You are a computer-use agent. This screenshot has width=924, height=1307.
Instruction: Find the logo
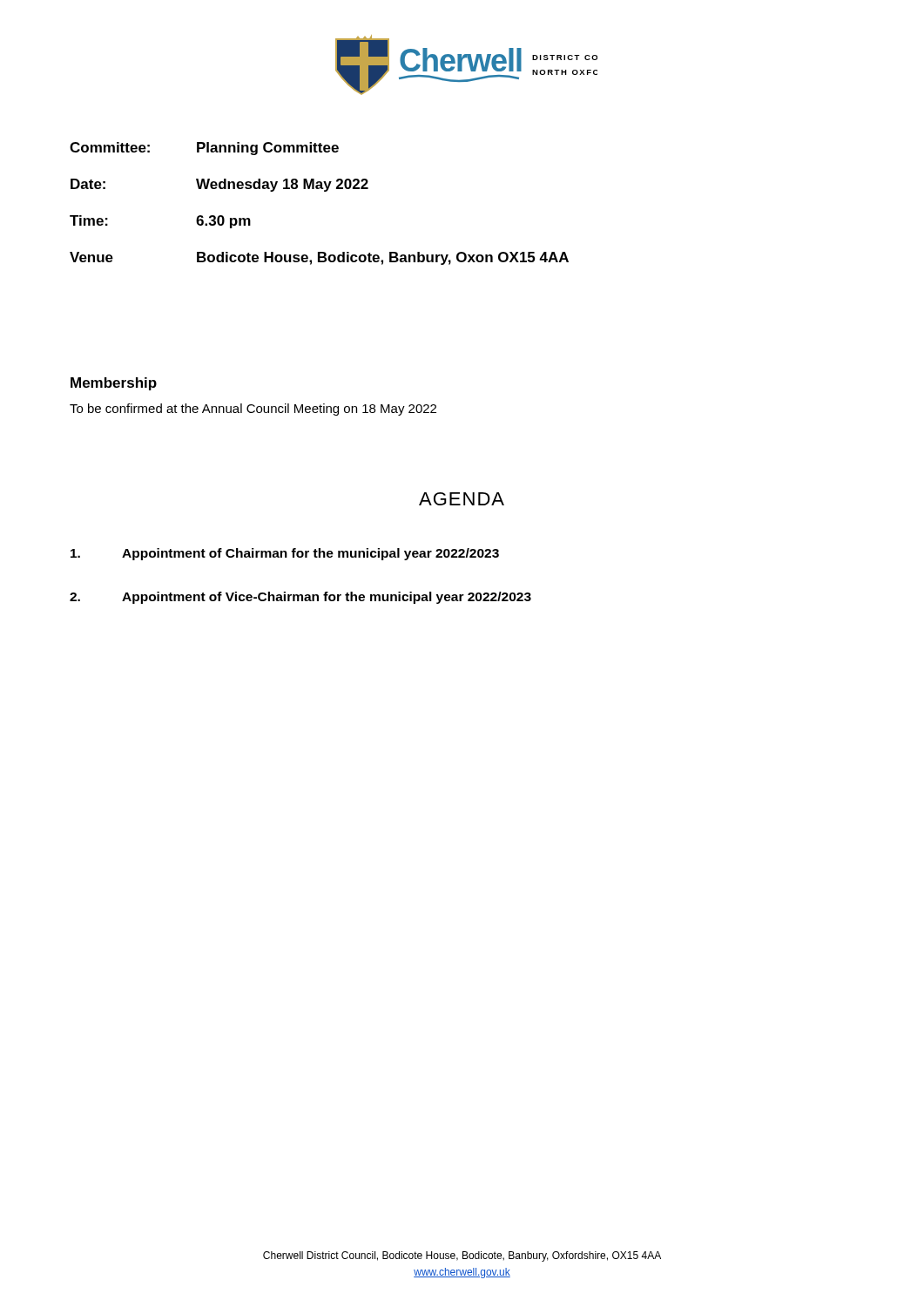(x=462, y=64)
